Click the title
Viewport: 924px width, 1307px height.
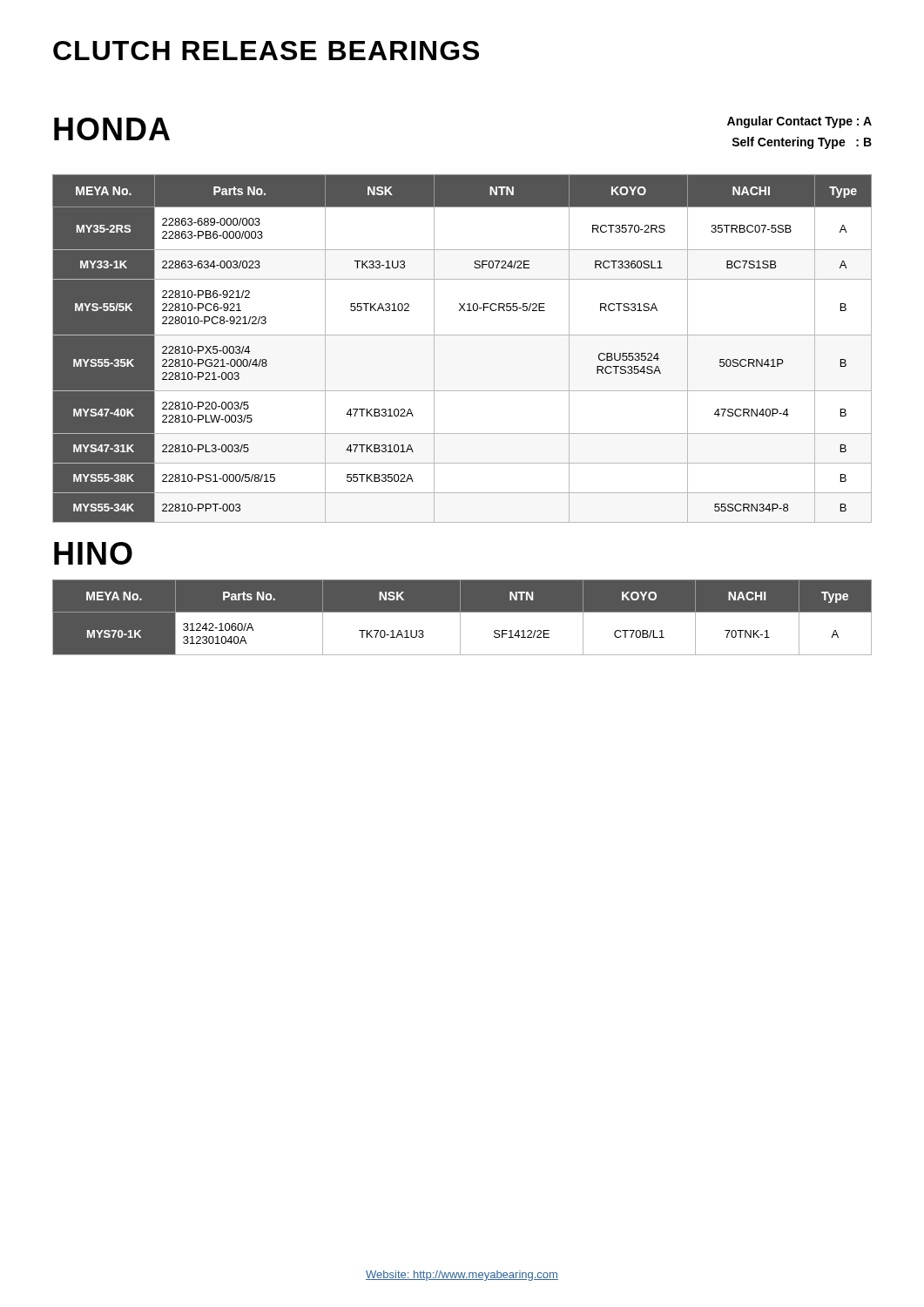click(x=267, y=51)
